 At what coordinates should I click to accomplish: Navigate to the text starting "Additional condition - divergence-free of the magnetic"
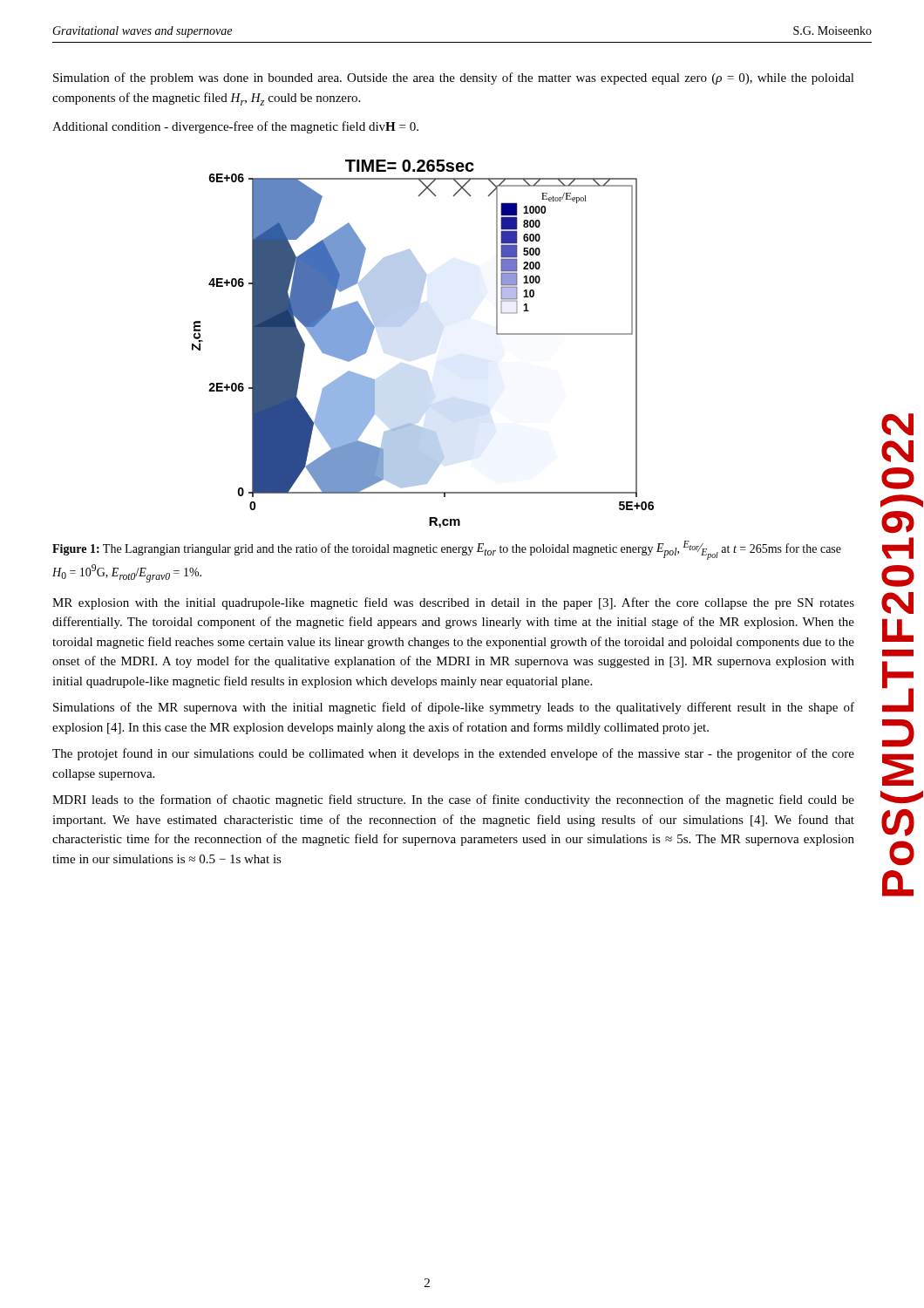236,127
